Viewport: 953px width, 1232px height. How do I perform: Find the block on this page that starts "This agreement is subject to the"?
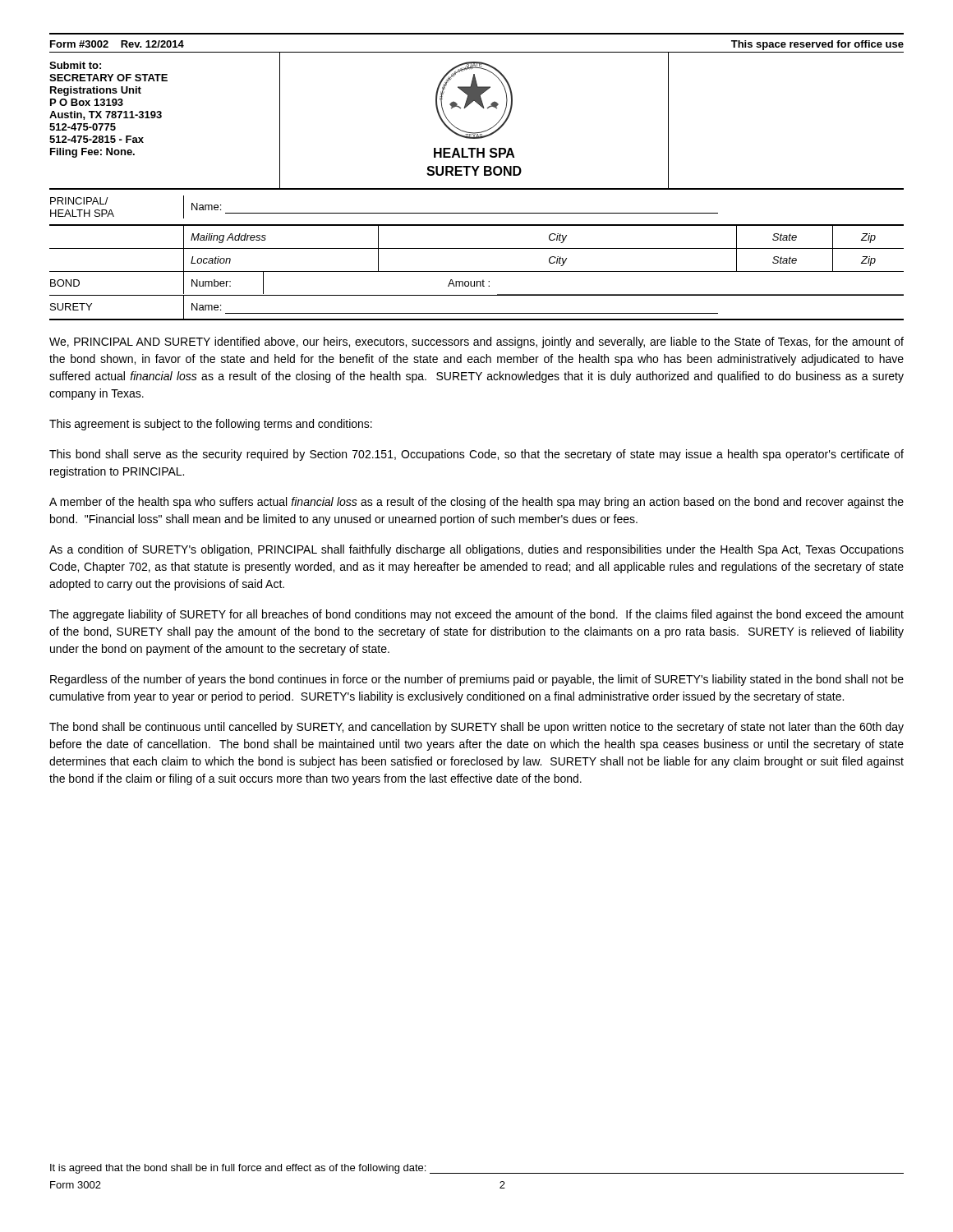211,424
